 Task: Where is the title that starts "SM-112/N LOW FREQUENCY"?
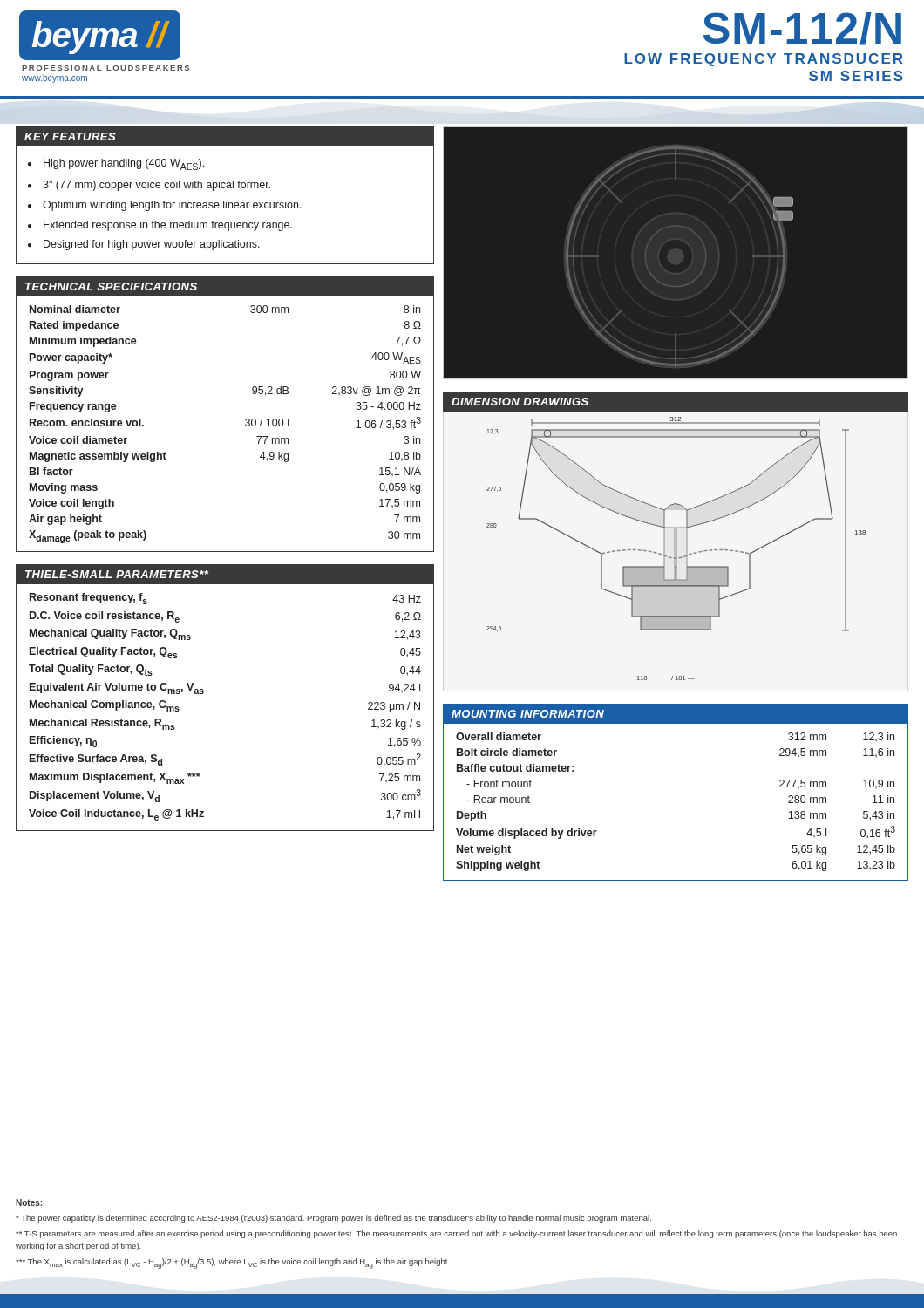764,46
